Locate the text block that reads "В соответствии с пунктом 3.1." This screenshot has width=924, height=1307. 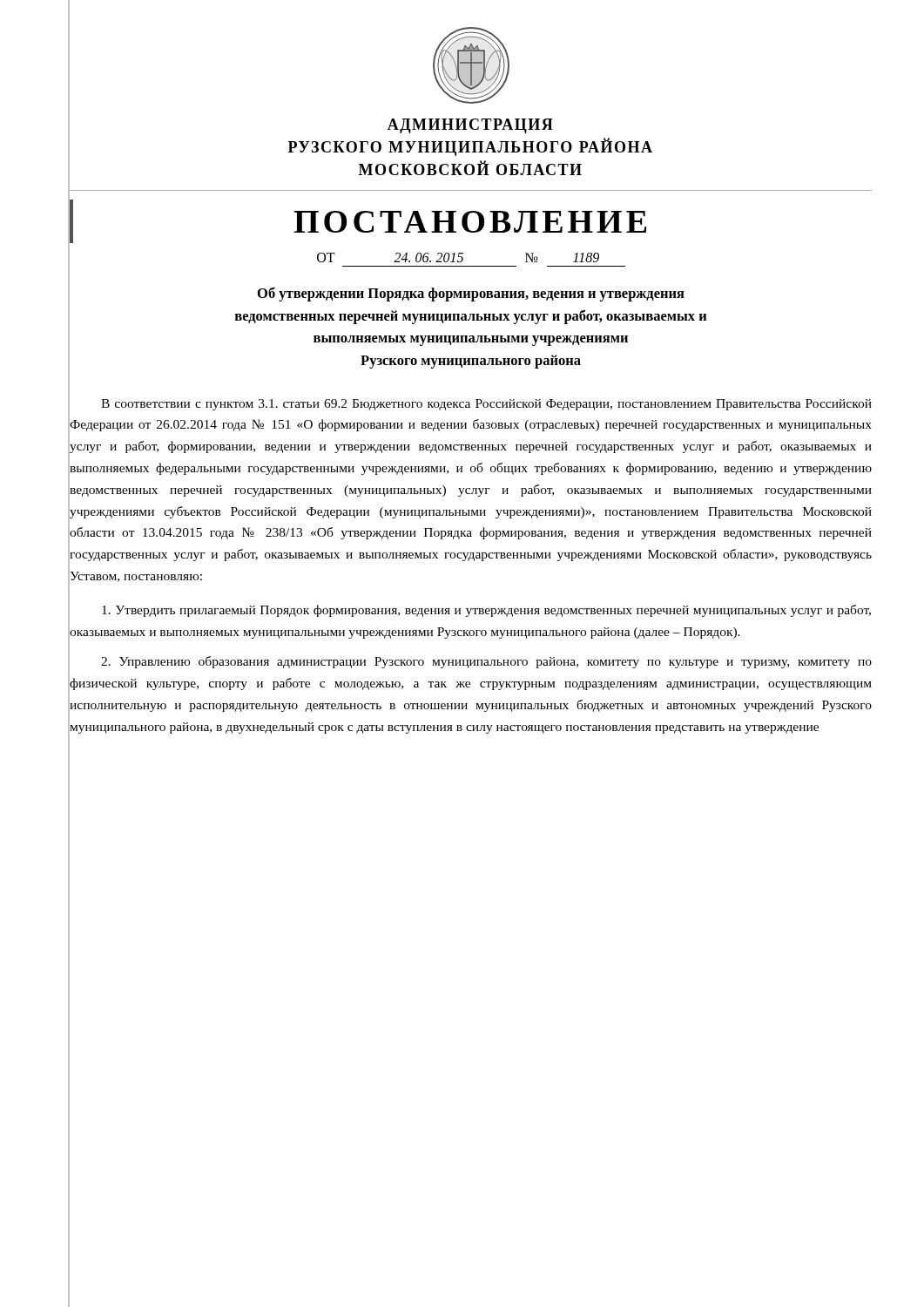471,489
